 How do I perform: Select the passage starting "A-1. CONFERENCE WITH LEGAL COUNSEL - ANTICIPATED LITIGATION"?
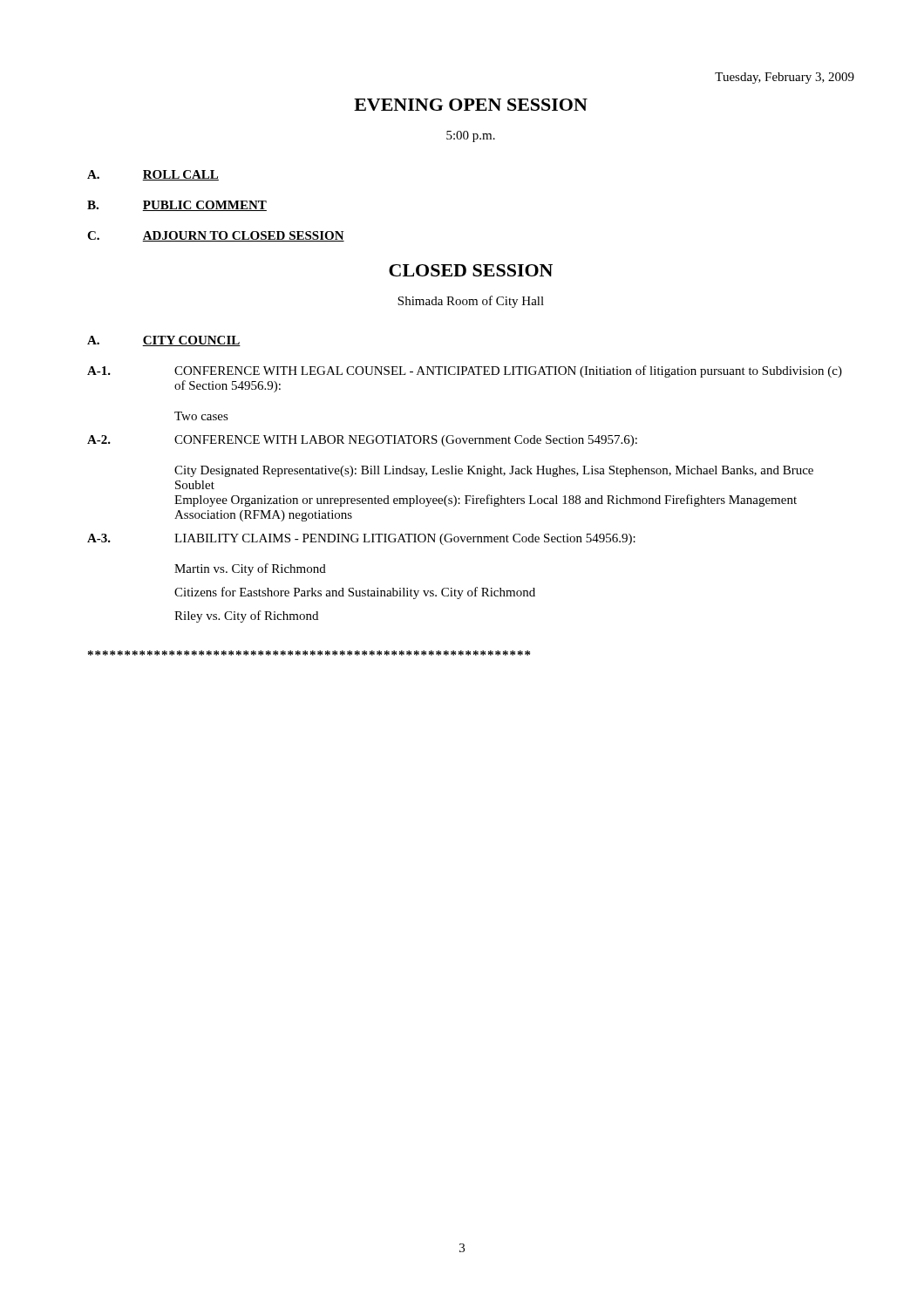click(x=471, y=378)
